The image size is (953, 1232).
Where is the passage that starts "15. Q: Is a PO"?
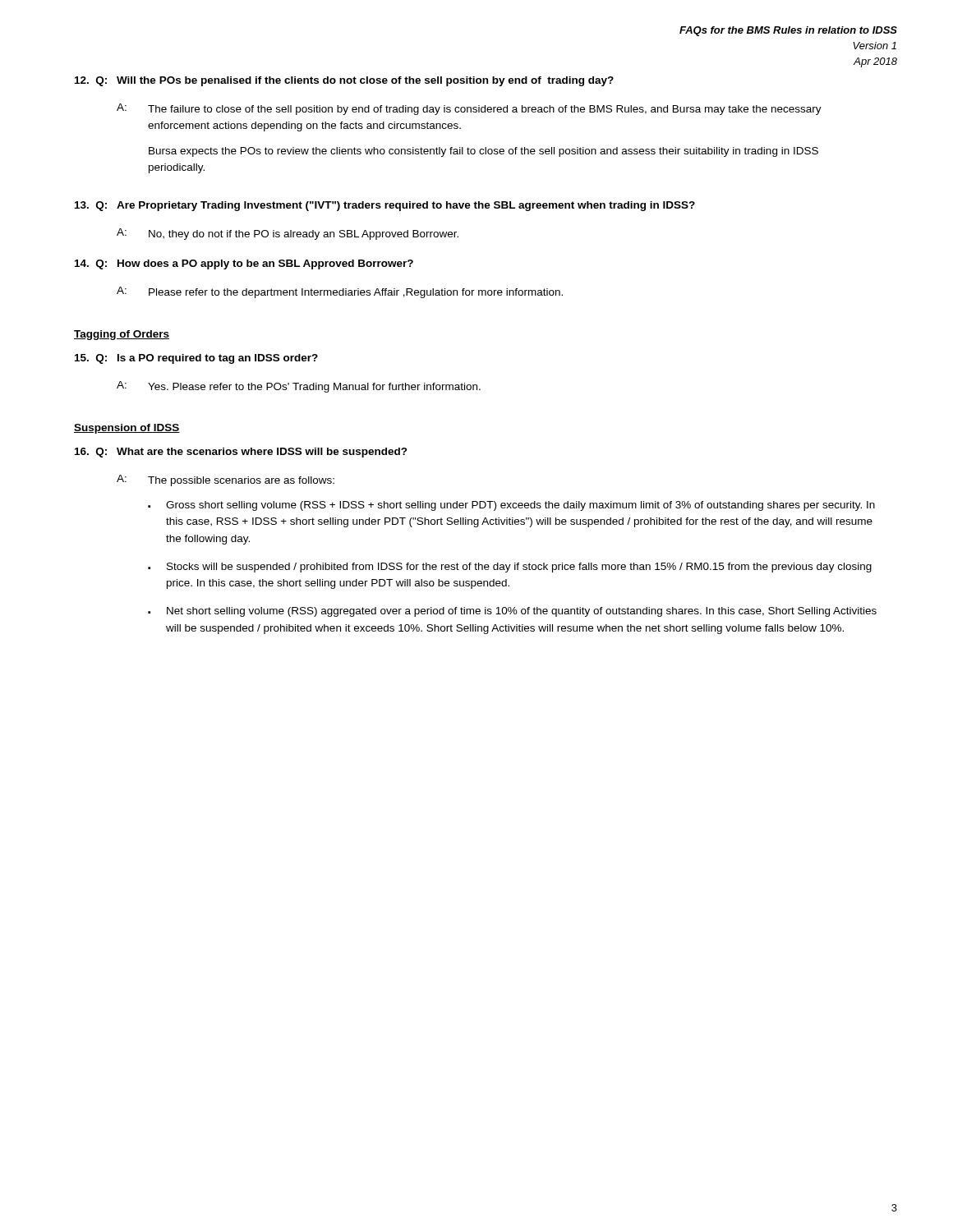(x=196, y=359)
